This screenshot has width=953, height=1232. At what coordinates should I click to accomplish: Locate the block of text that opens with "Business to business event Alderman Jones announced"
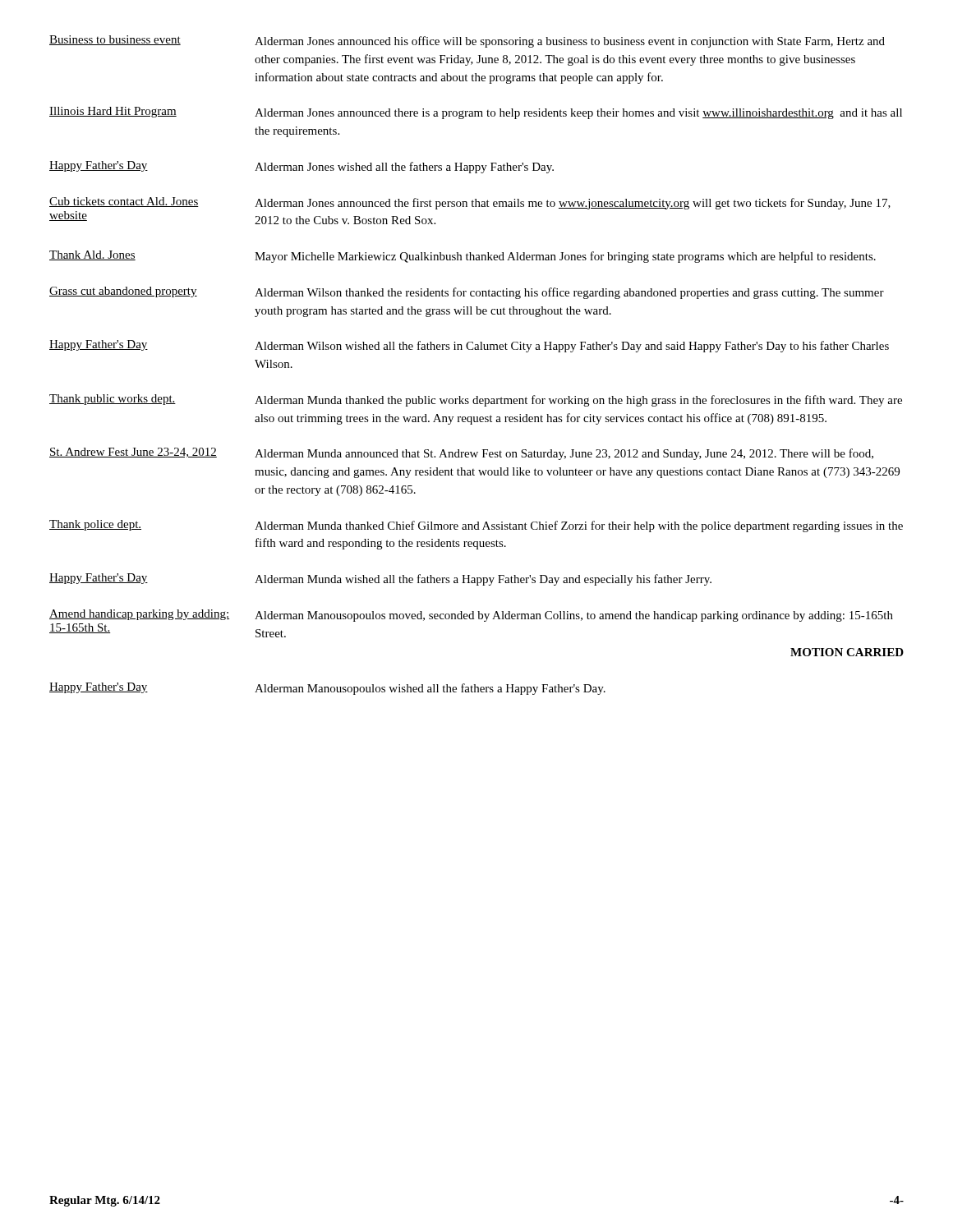click(476, 60)
